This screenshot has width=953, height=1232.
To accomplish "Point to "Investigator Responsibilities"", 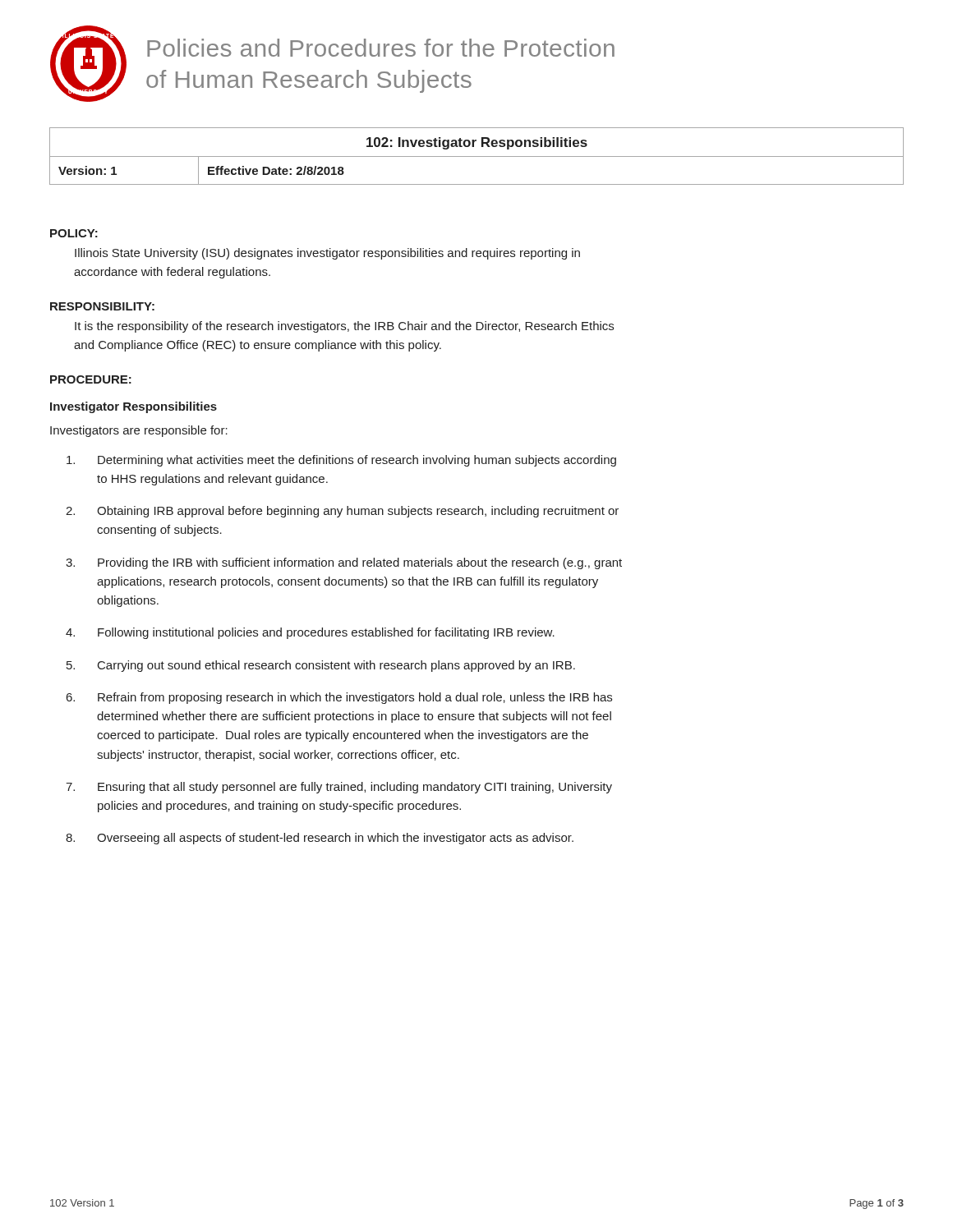I will [x=133, y=406].
